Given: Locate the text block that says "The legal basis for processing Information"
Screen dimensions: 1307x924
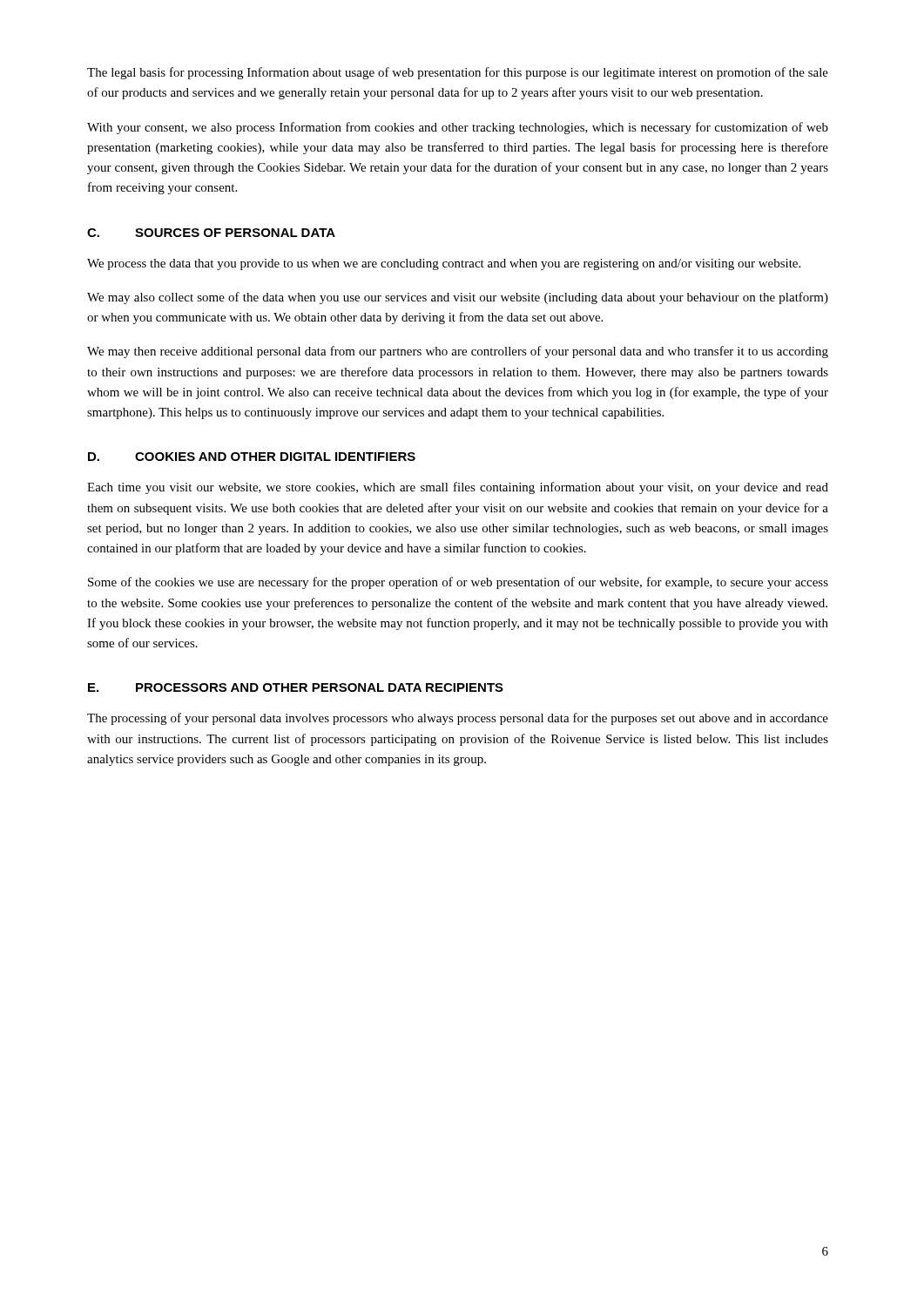Looking at the screenshot, I should coord(458,82).
